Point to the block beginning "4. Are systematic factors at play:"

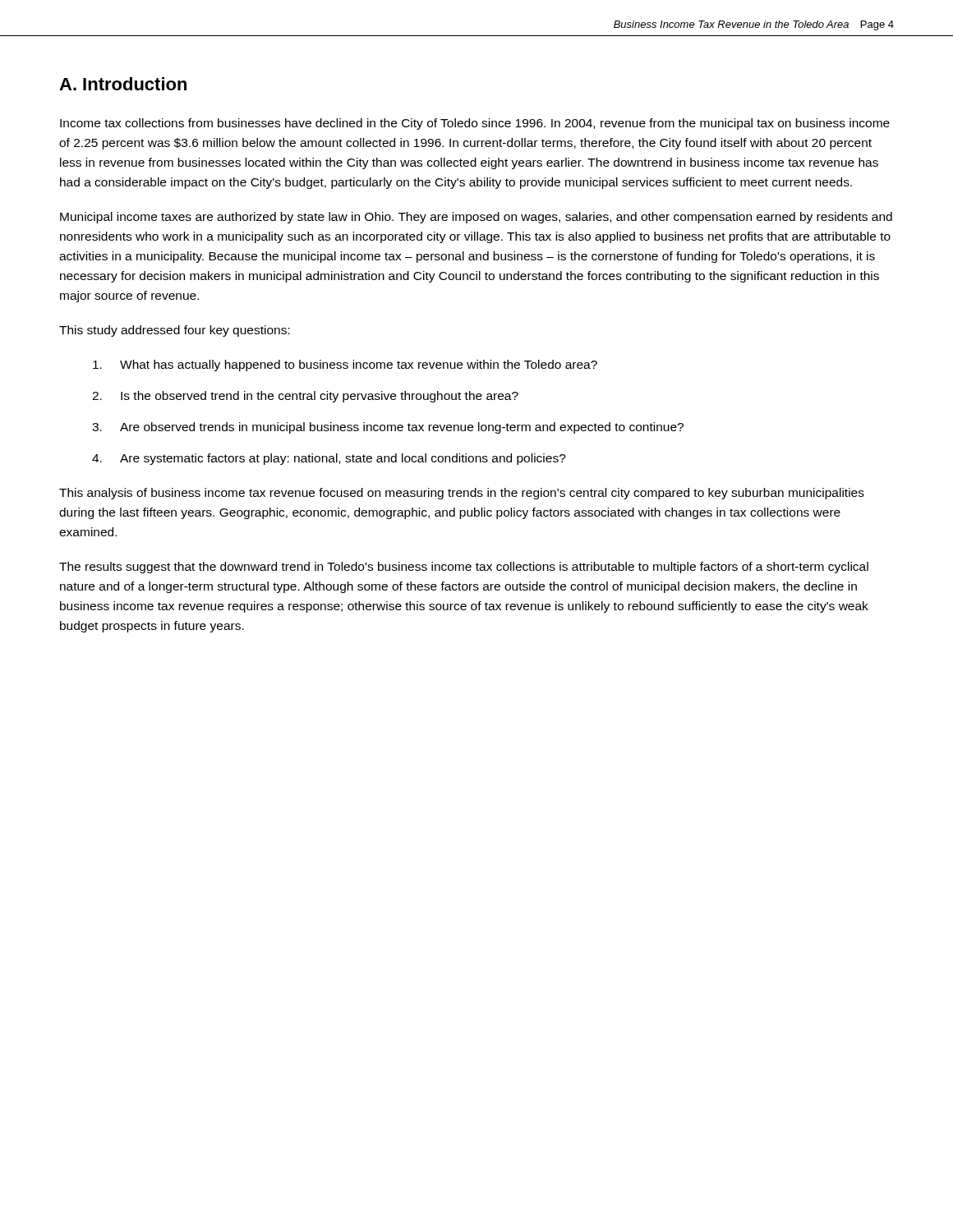click(x=329, y=458)
